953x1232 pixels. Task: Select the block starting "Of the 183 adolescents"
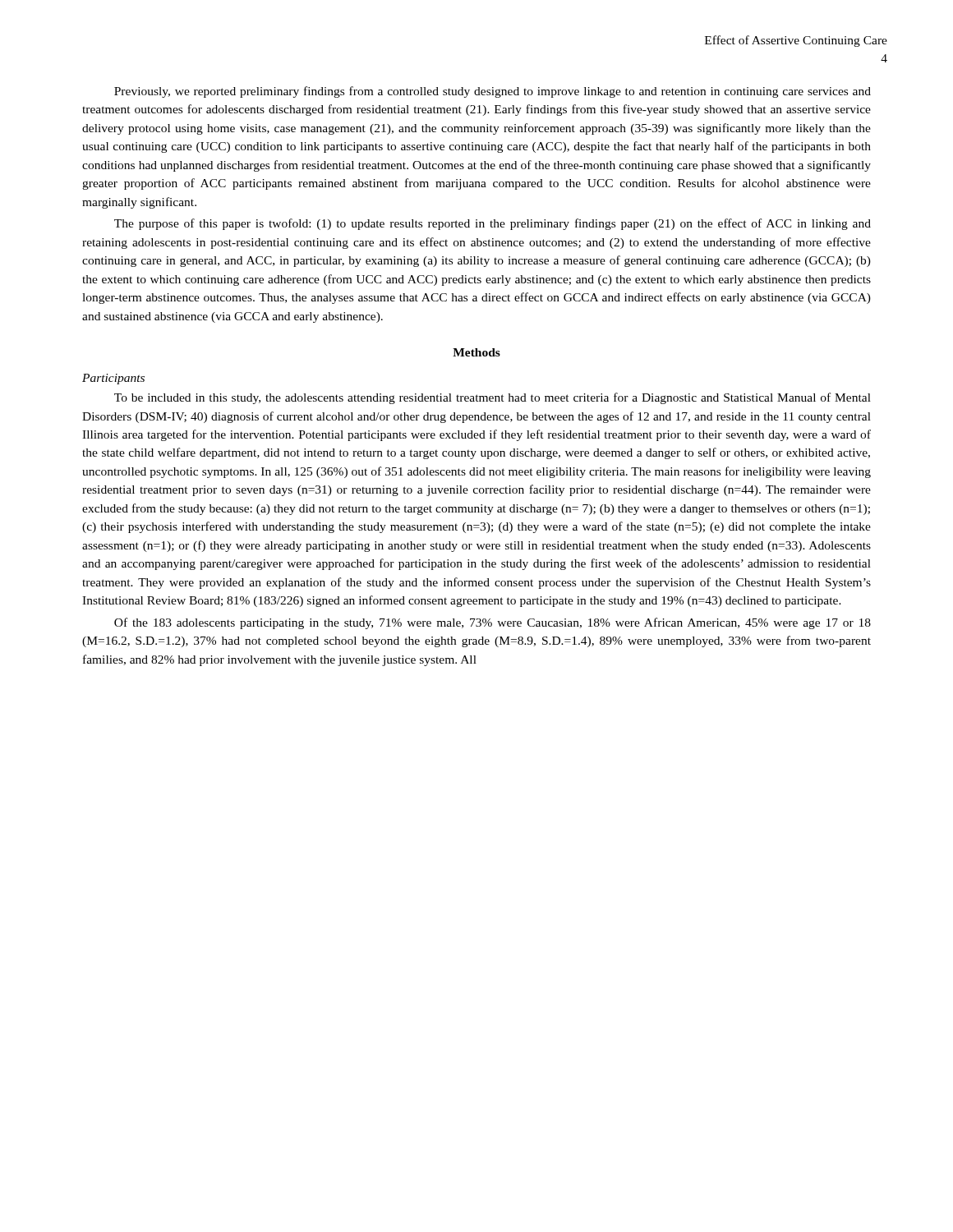tap(476, 641)
